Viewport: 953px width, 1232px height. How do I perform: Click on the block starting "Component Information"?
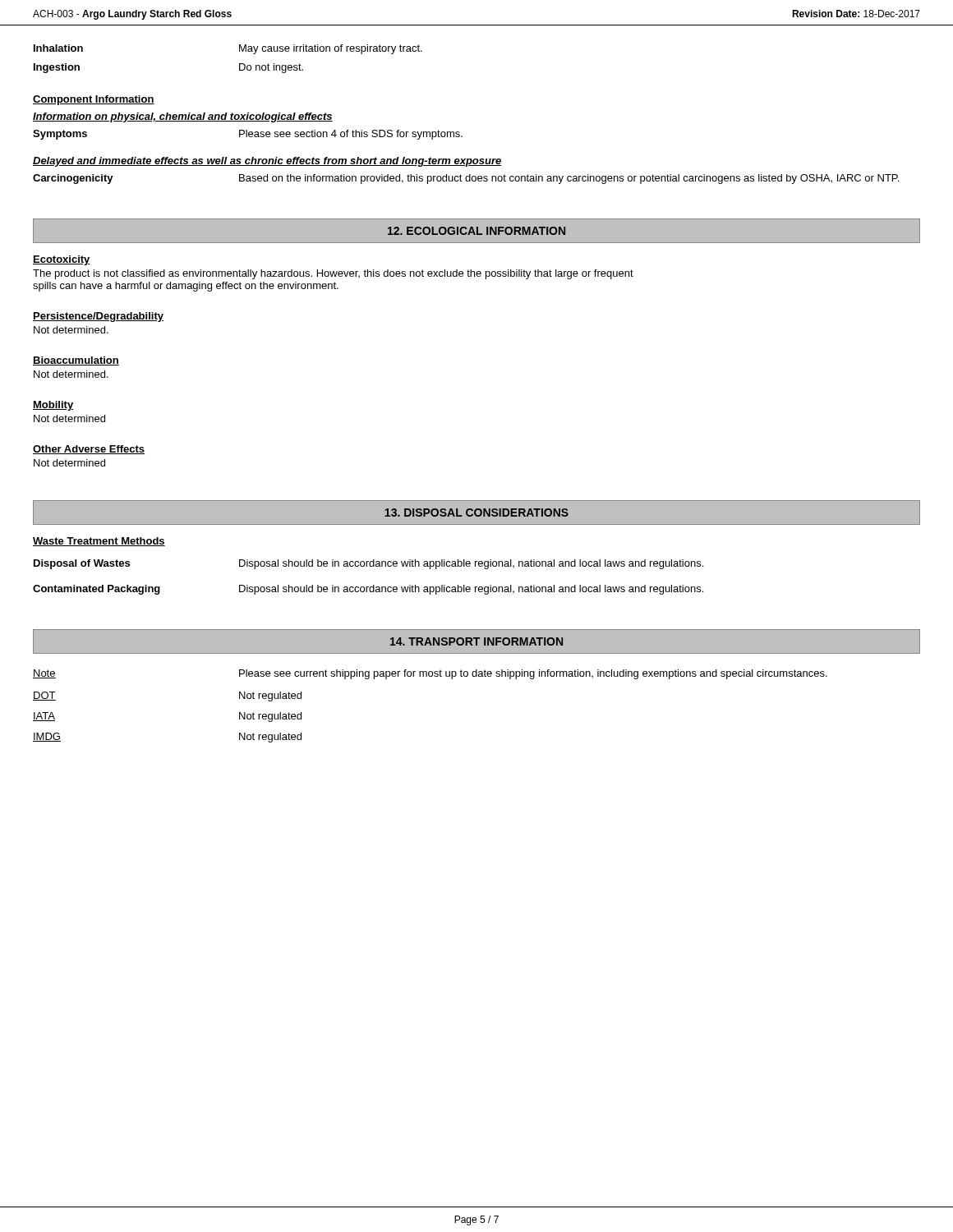[93, 99]
